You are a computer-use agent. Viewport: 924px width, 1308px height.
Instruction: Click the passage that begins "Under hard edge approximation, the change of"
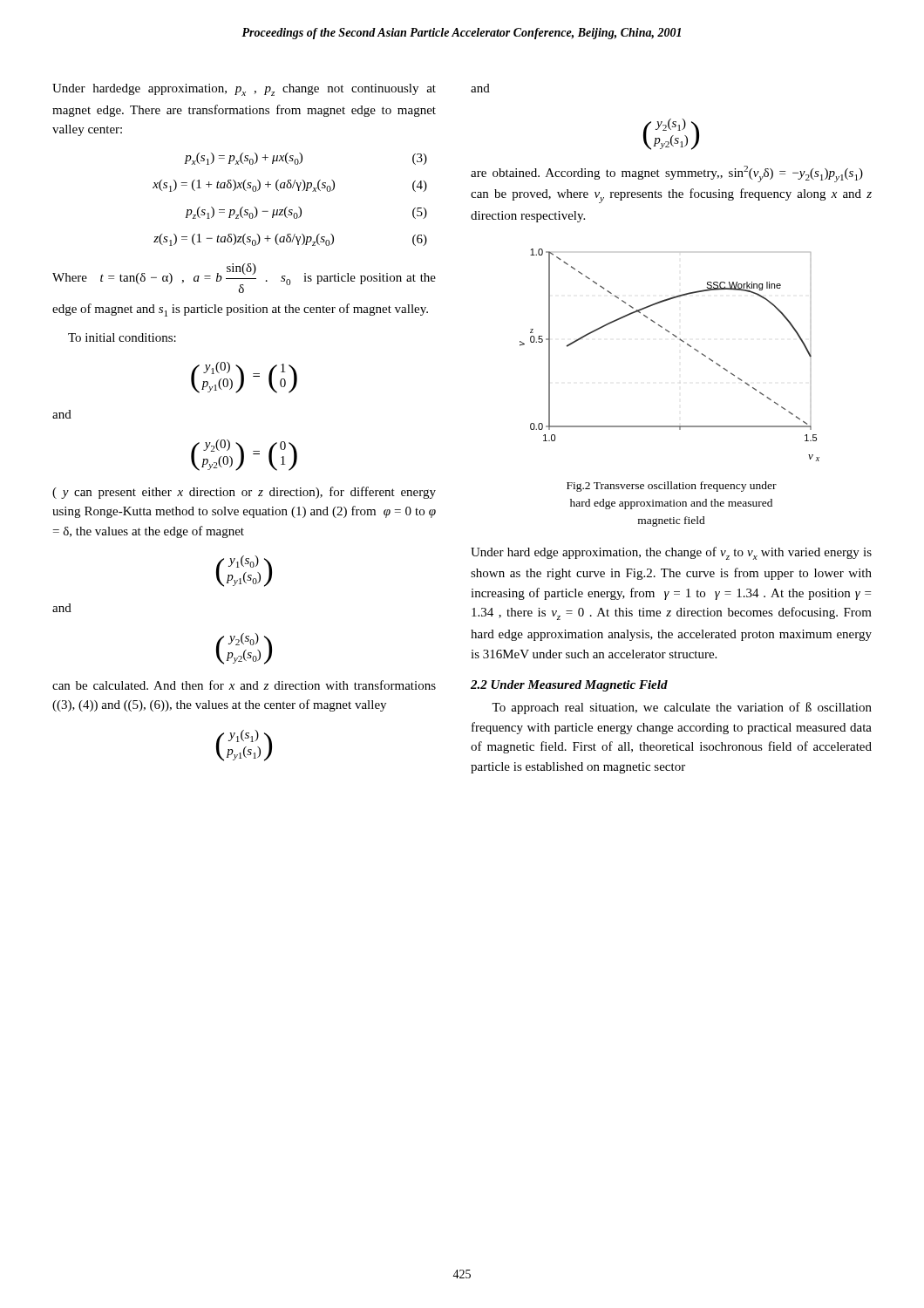tap(671, 603)
